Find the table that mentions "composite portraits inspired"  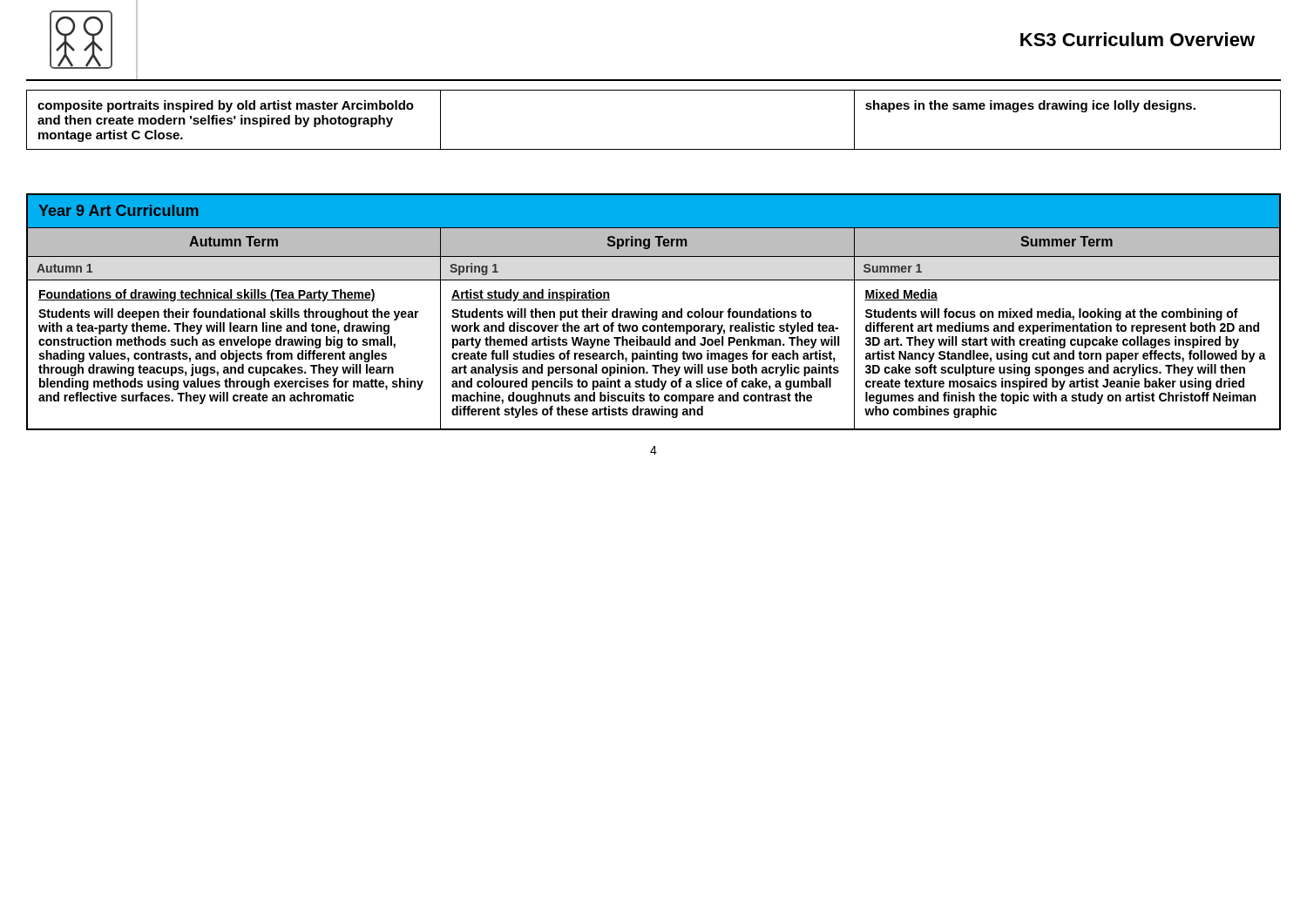654,120
